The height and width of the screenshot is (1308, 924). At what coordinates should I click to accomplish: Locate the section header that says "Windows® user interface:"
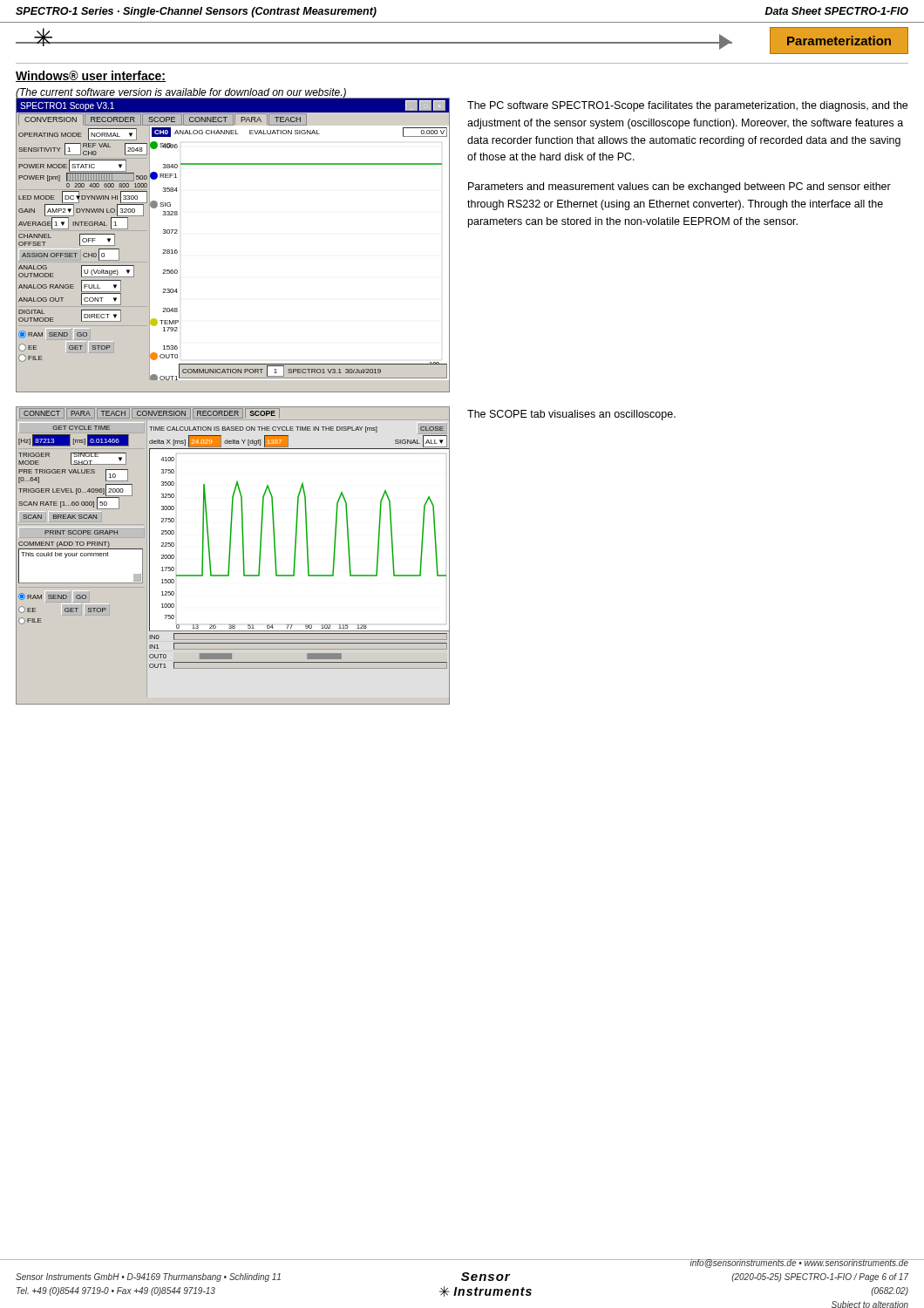pos(91,76)
